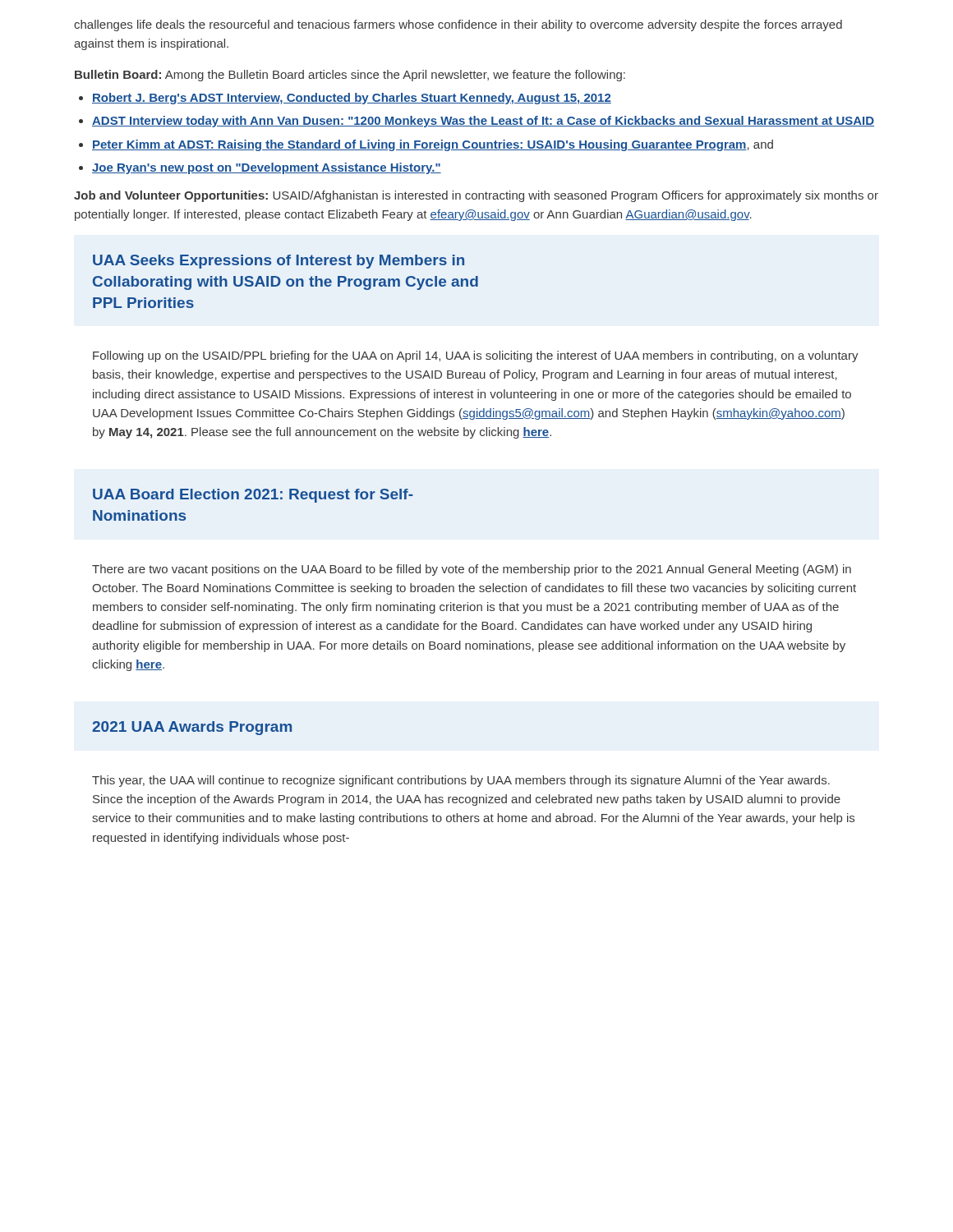
Task: Find the block on this page that starts "Following up on the USAID/PPL briefing"
Action: [475, 394]
